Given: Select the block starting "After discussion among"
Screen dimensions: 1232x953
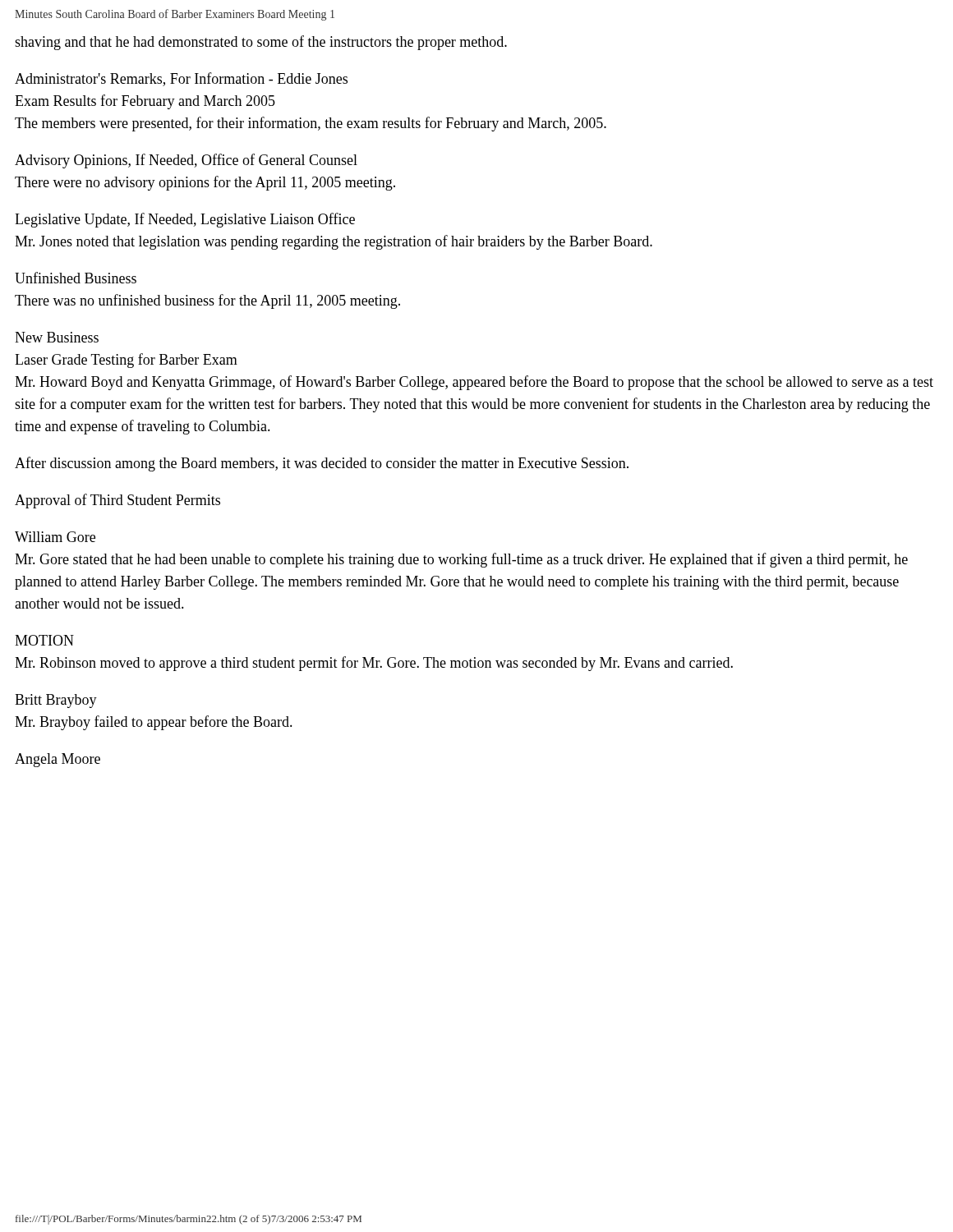Looking at the screenshot, I should pyautogui.click(x=322, y=463).
